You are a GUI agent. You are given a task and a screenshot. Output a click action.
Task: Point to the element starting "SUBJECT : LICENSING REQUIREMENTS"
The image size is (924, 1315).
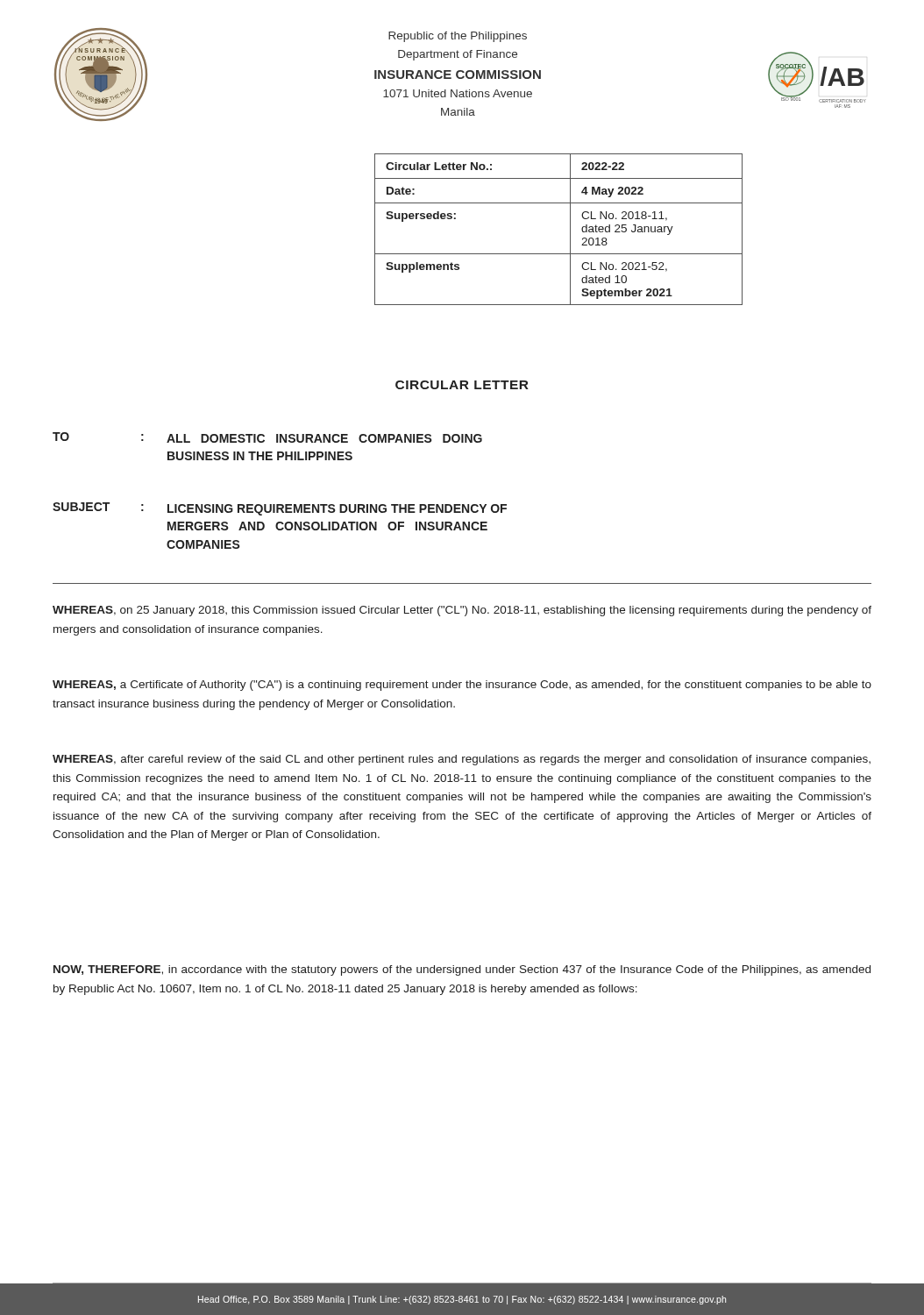tap(462, 526)
